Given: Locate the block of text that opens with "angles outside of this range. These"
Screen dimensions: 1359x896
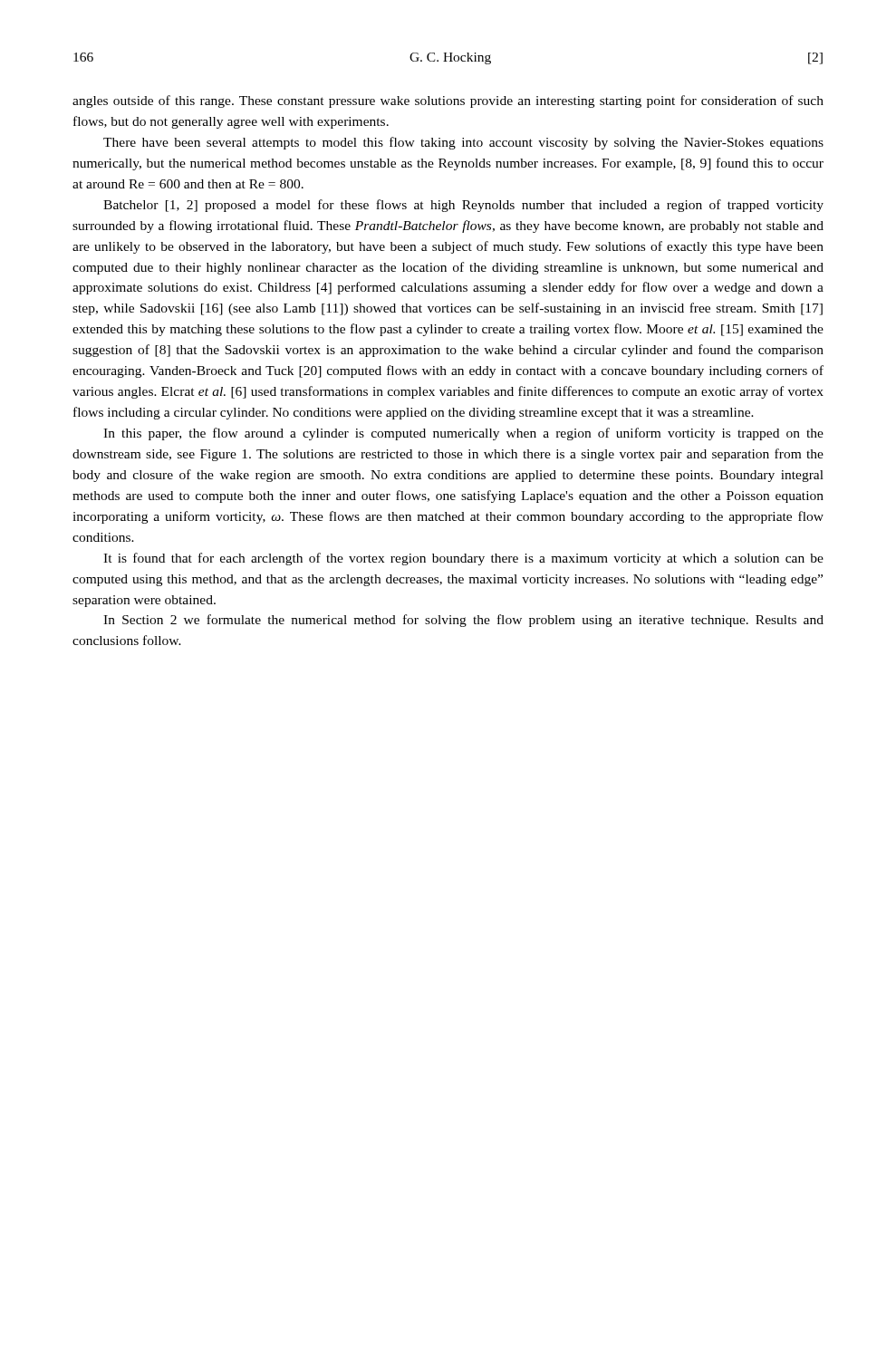Looking at the screenshot, I should pyautogui.click(x=448, y=111).
